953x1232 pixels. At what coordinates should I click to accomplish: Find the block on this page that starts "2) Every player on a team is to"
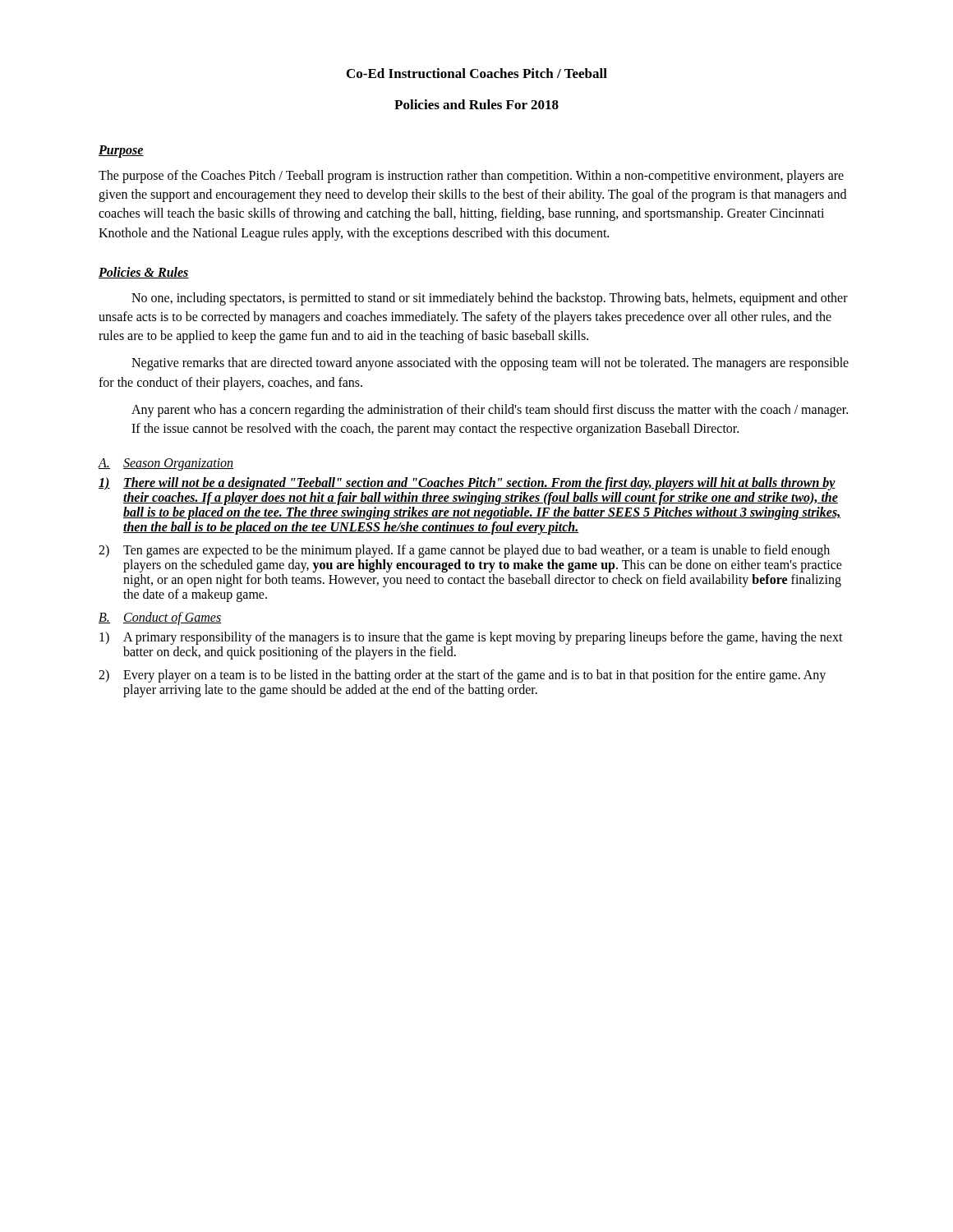[476, 683]
